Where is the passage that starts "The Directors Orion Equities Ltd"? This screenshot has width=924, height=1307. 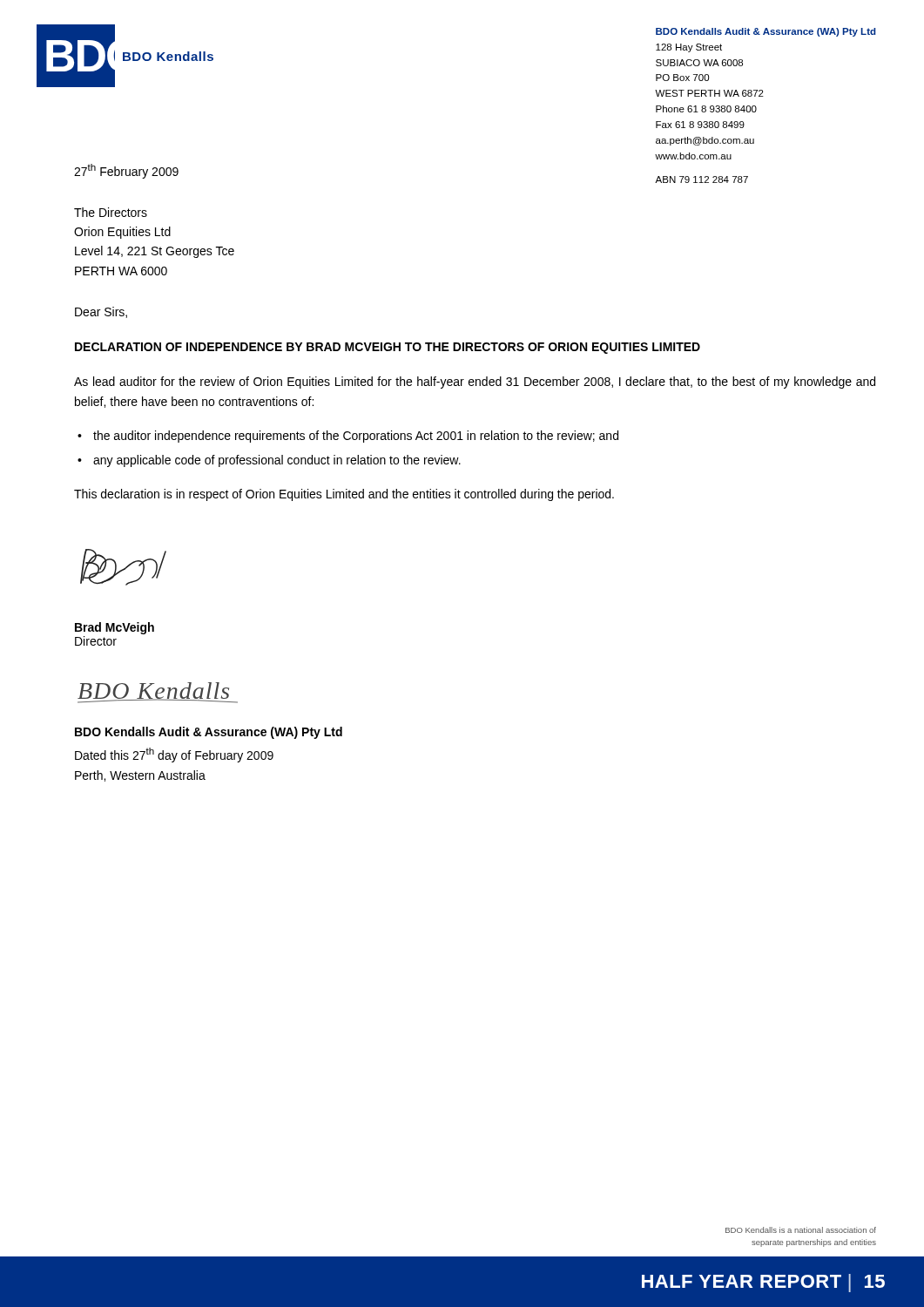click(x=154, y=242)
